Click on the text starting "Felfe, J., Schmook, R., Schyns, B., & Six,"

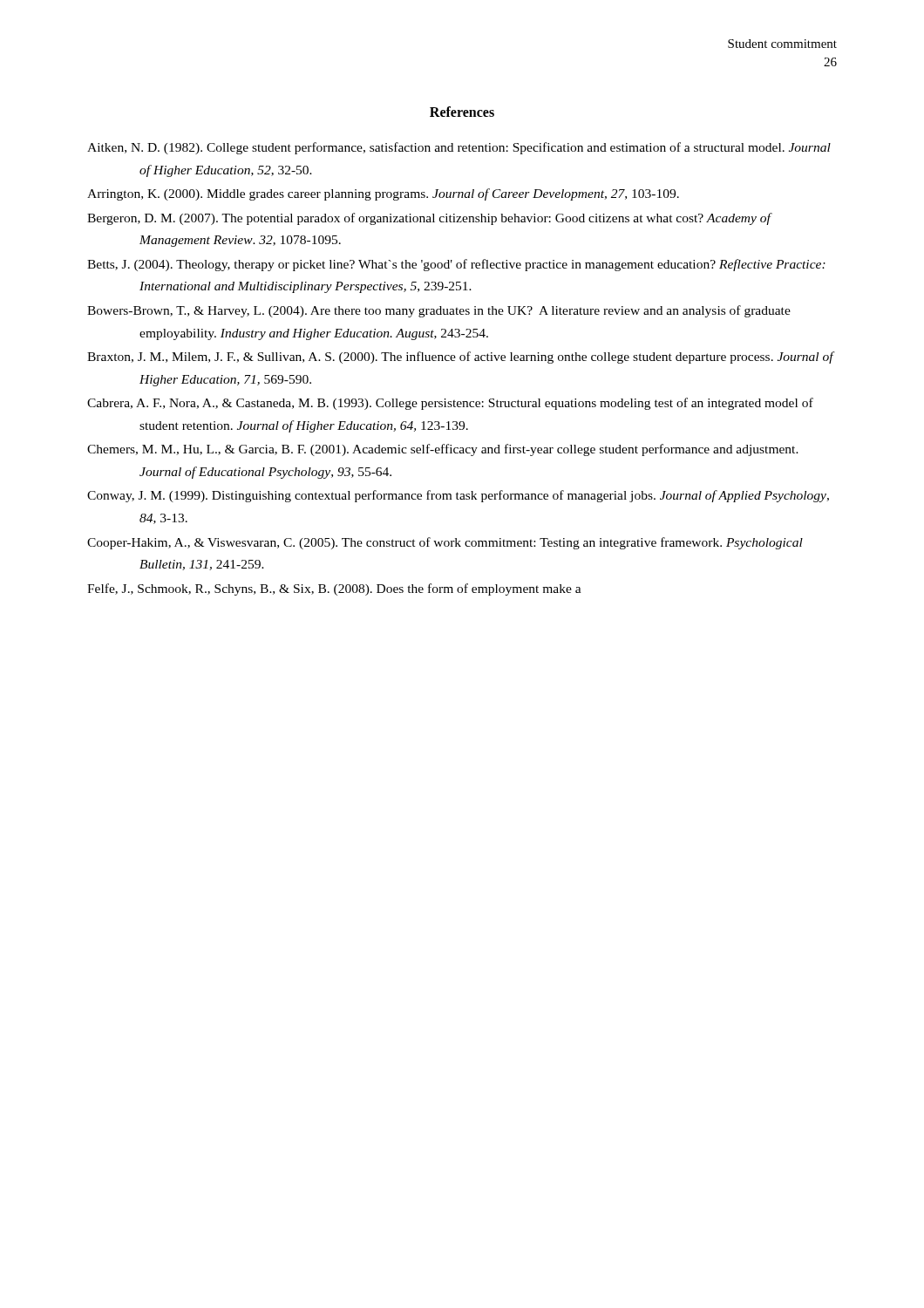[334, 588]
